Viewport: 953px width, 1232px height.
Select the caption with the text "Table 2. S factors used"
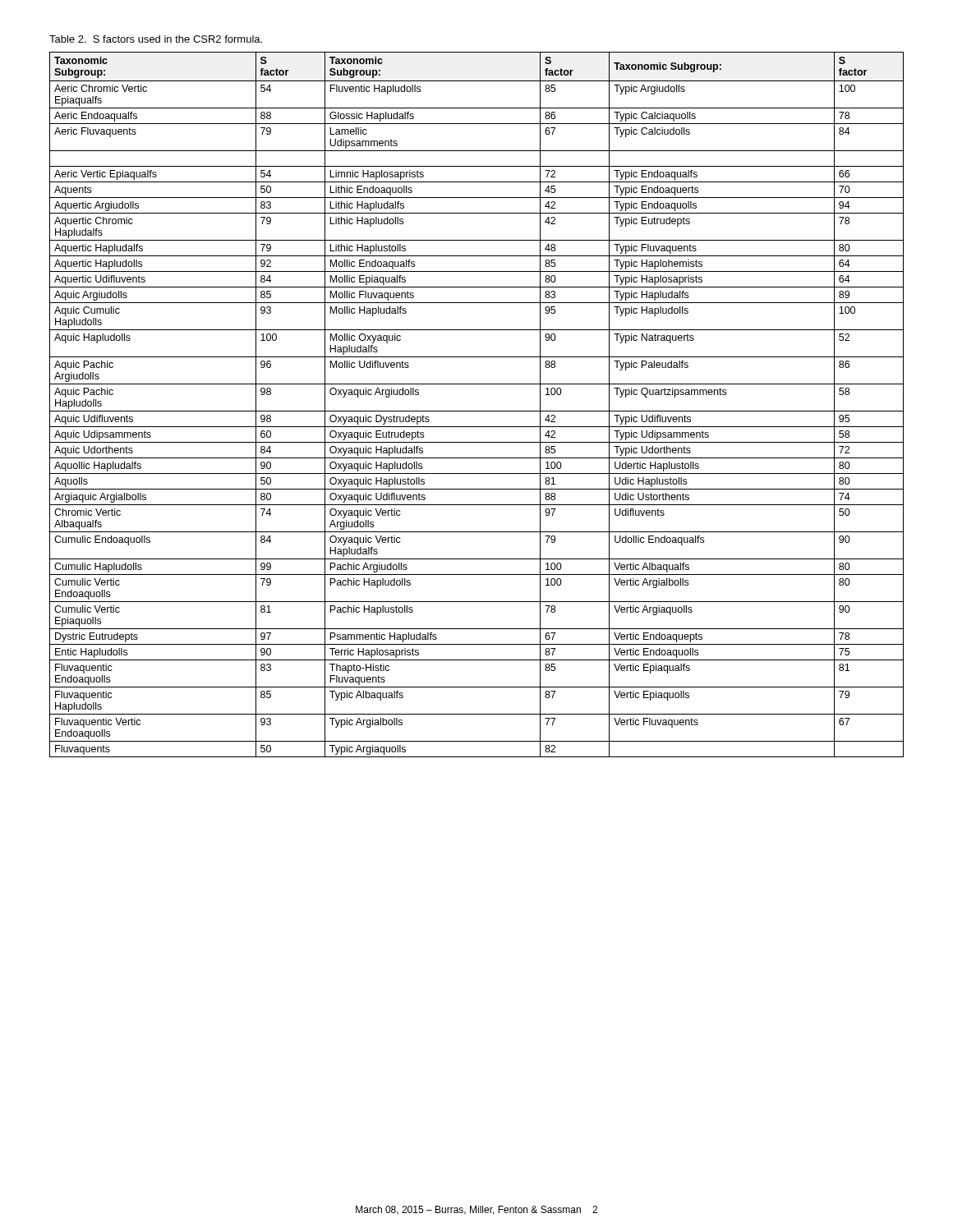click(x=156, y=39)
